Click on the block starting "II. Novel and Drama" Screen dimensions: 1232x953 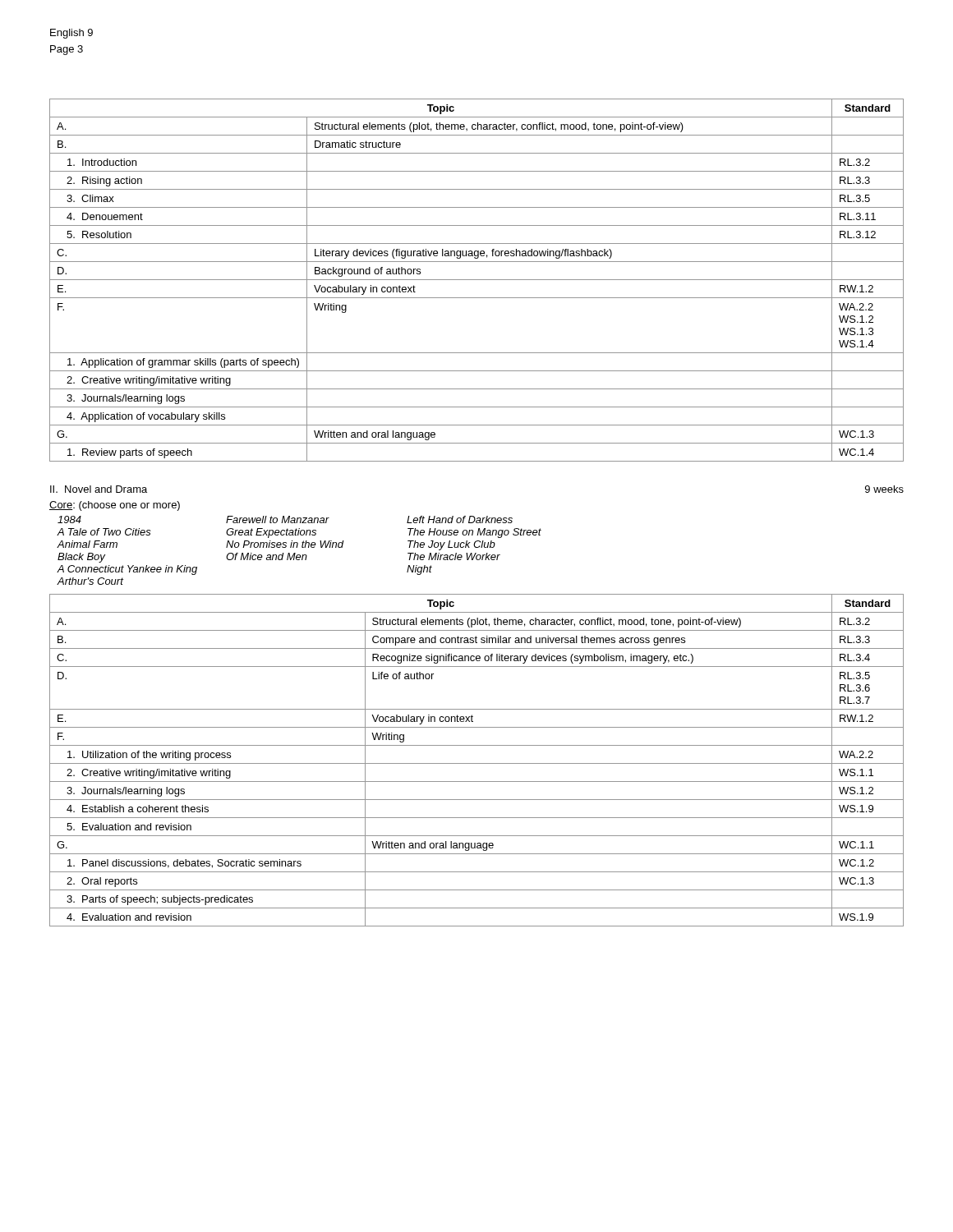[x=97, y=490]
